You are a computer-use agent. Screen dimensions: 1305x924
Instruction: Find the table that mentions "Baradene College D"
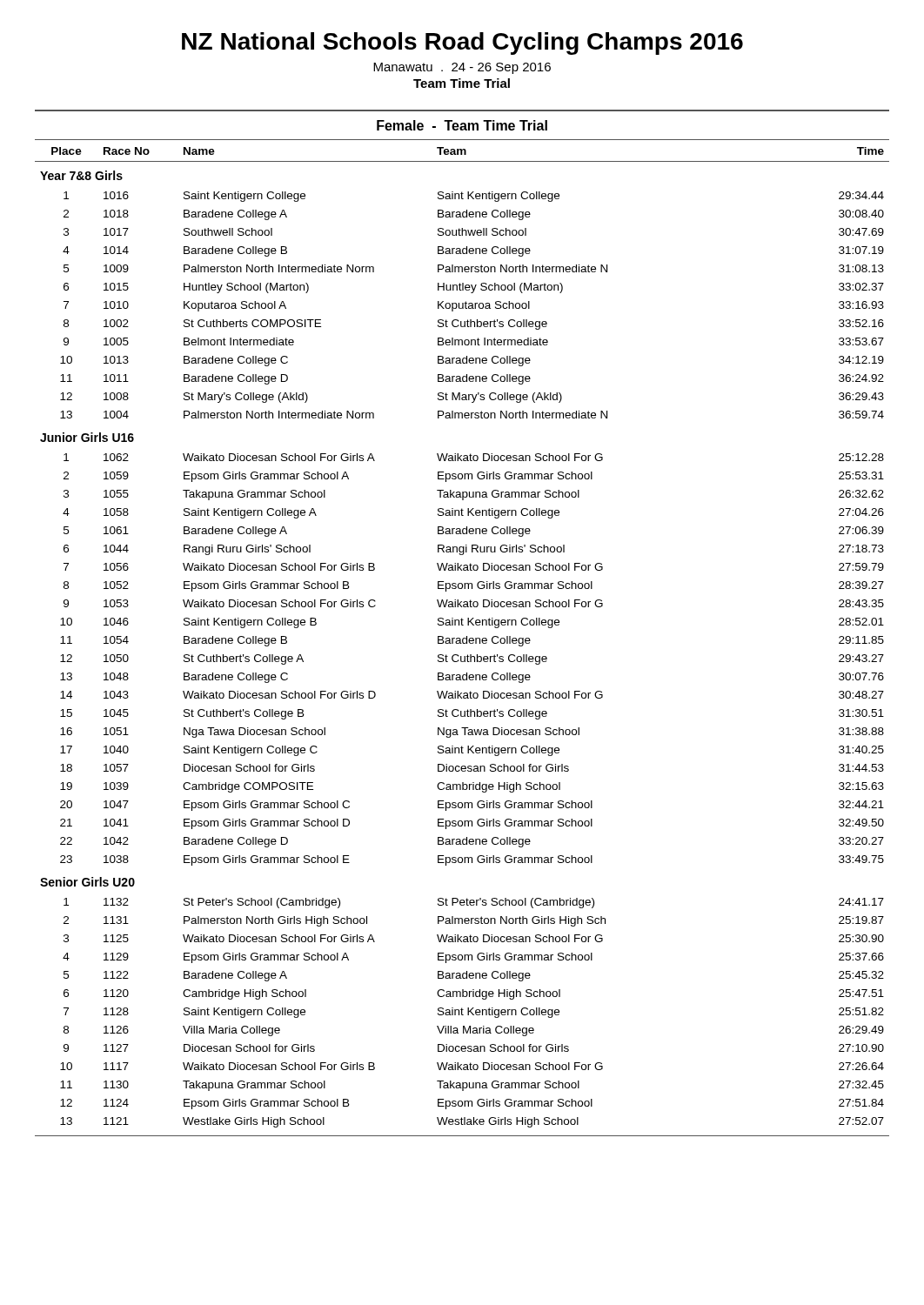tap(462, 635)
